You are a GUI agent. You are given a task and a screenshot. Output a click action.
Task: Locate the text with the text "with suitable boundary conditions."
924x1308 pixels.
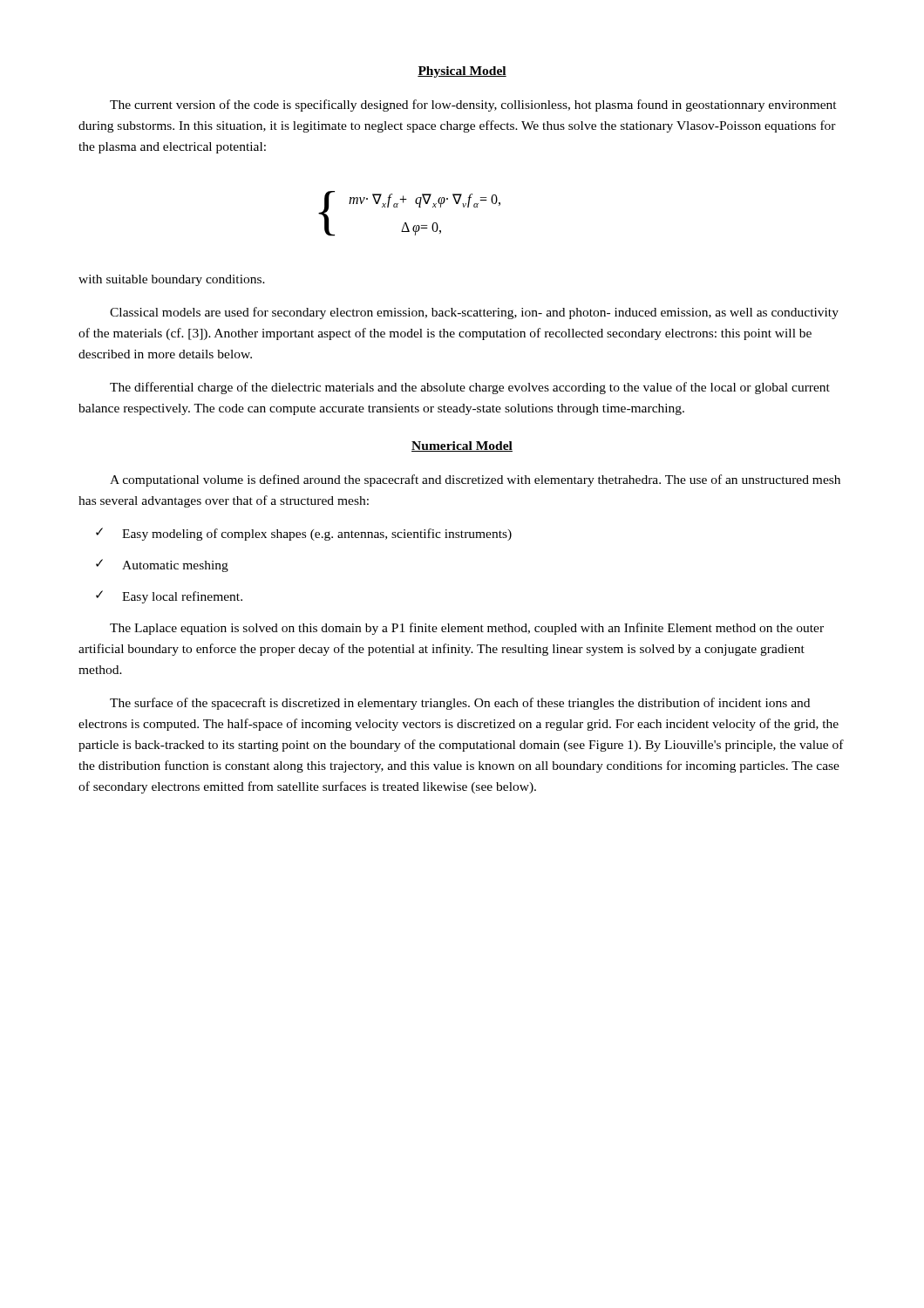click(x=172, y=279)
